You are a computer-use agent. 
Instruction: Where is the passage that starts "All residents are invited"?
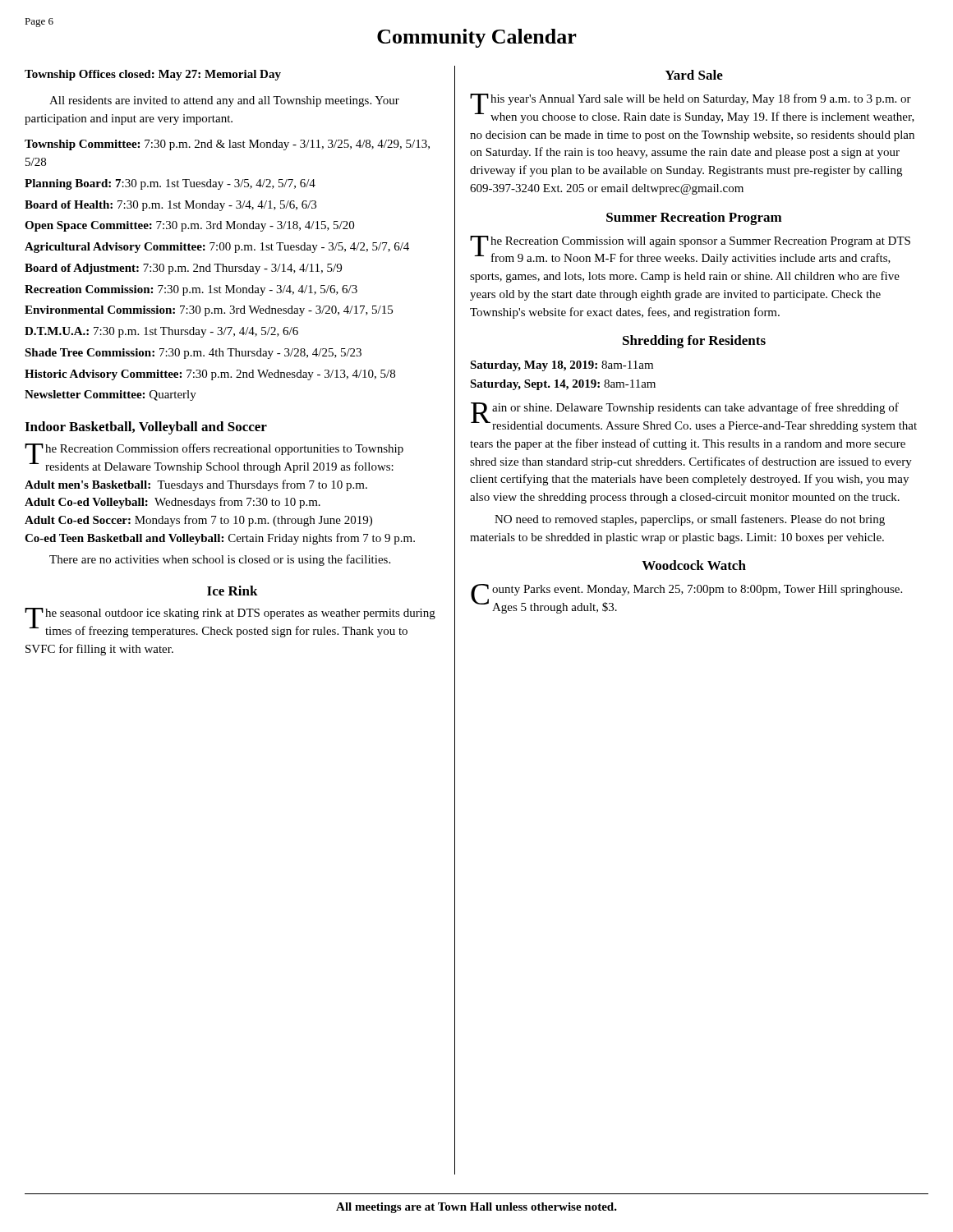tap(212, 109)
